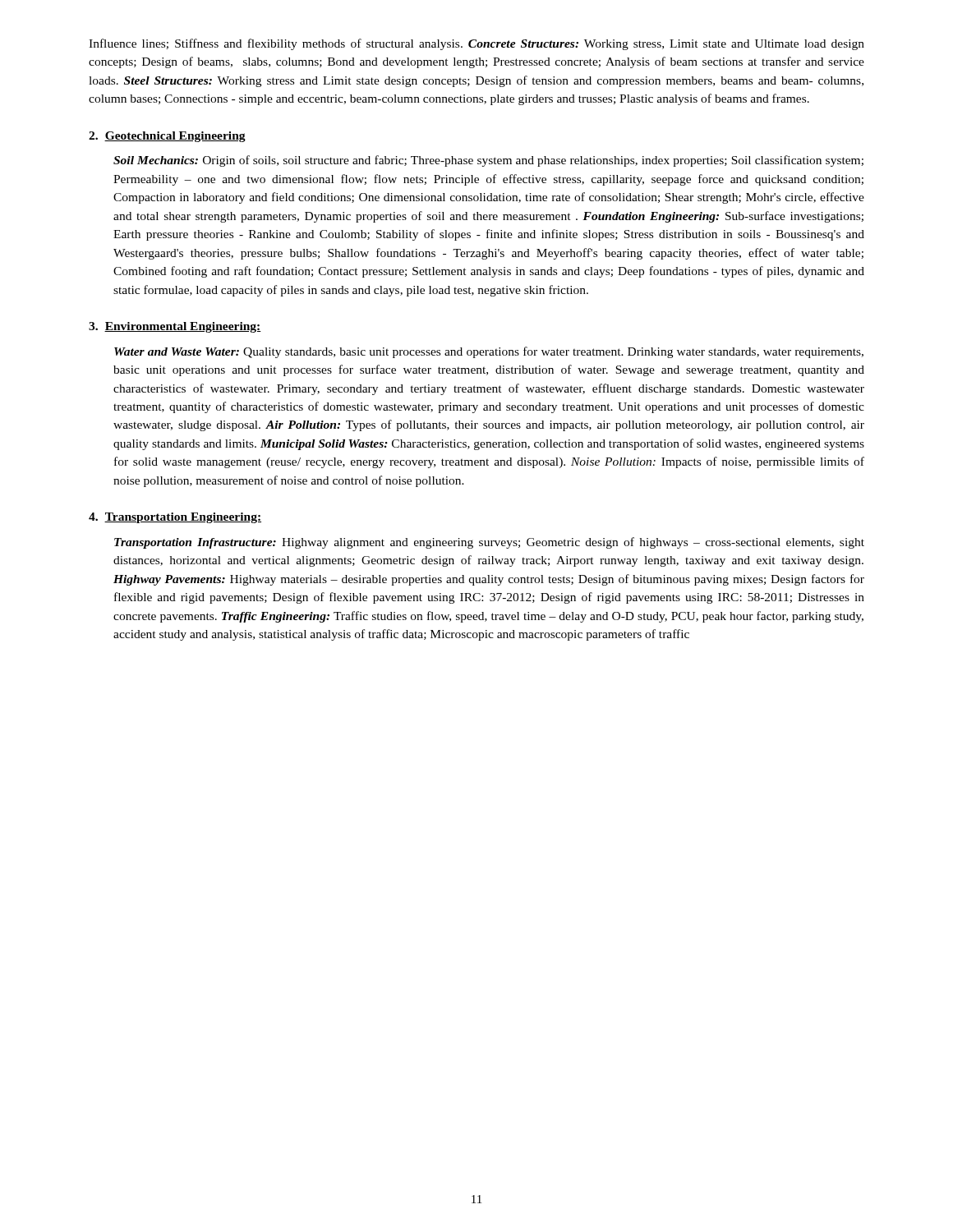953x1232 pixels.
Task: Select the region starting "Influence lines; Stiffness and"
Action: click(476, 71)
